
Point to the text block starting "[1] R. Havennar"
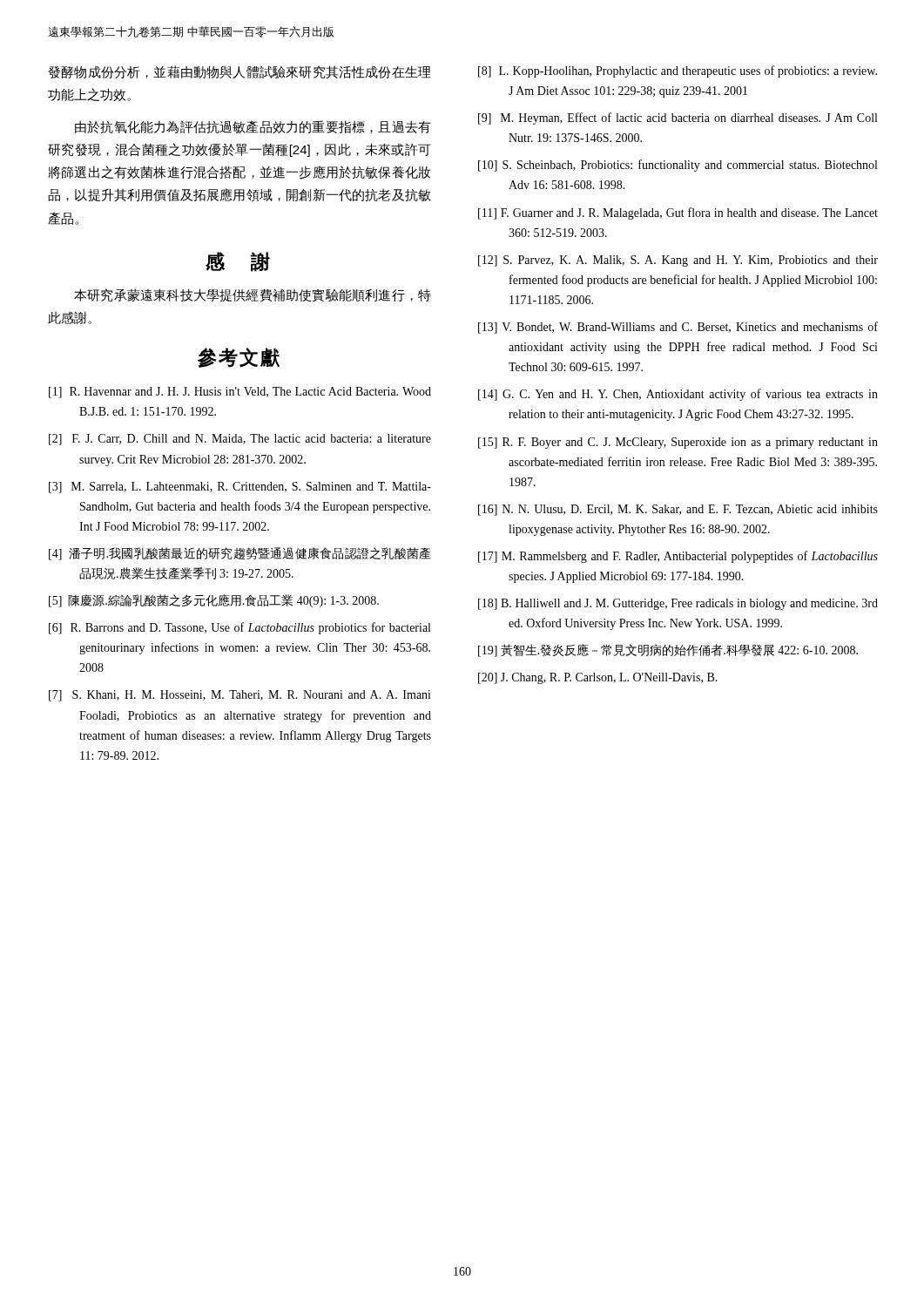[x=239, y=402]
